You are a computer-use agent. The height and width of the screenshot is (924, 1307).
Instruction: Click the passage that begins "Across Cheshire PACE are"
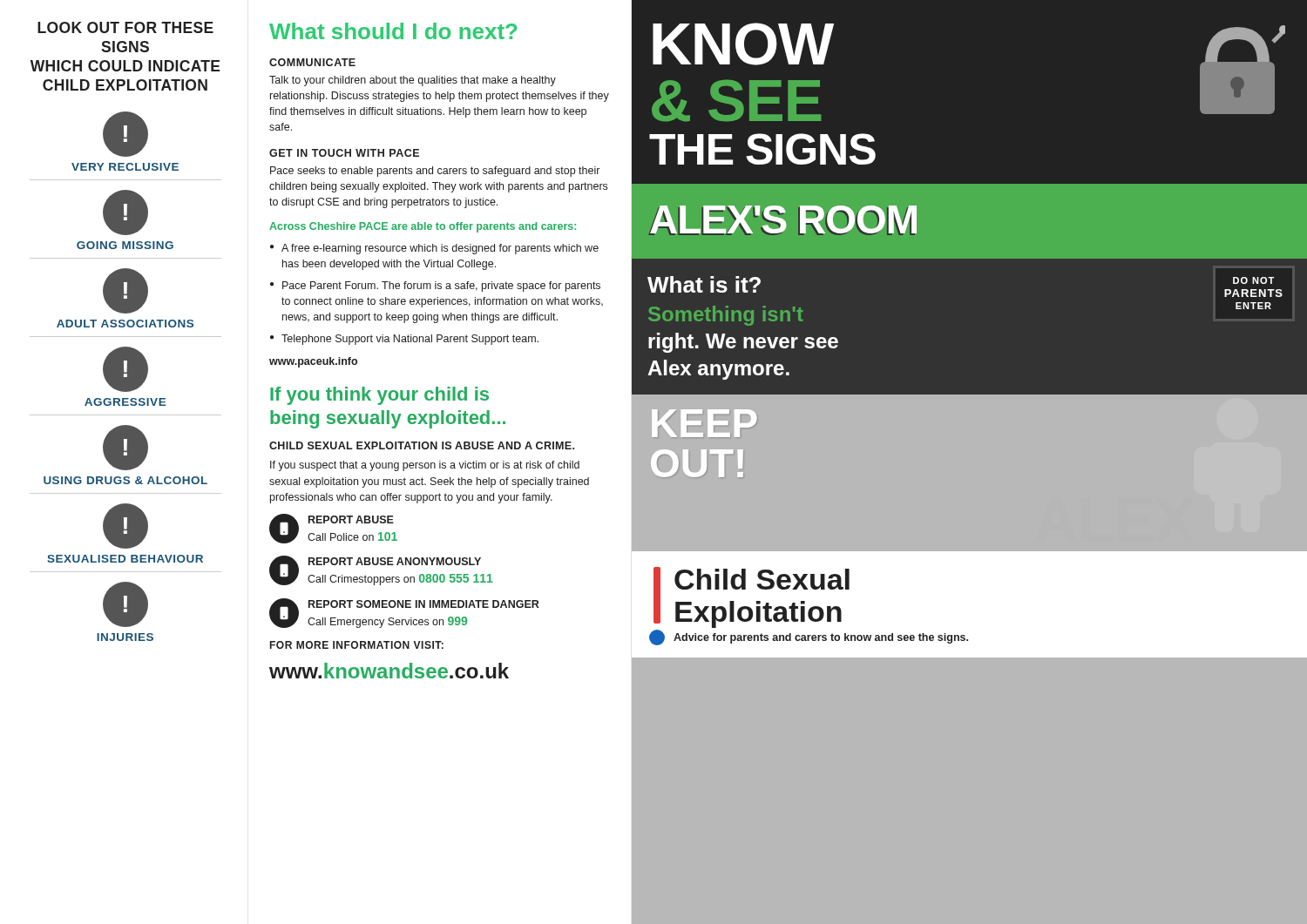coord(440,227)
